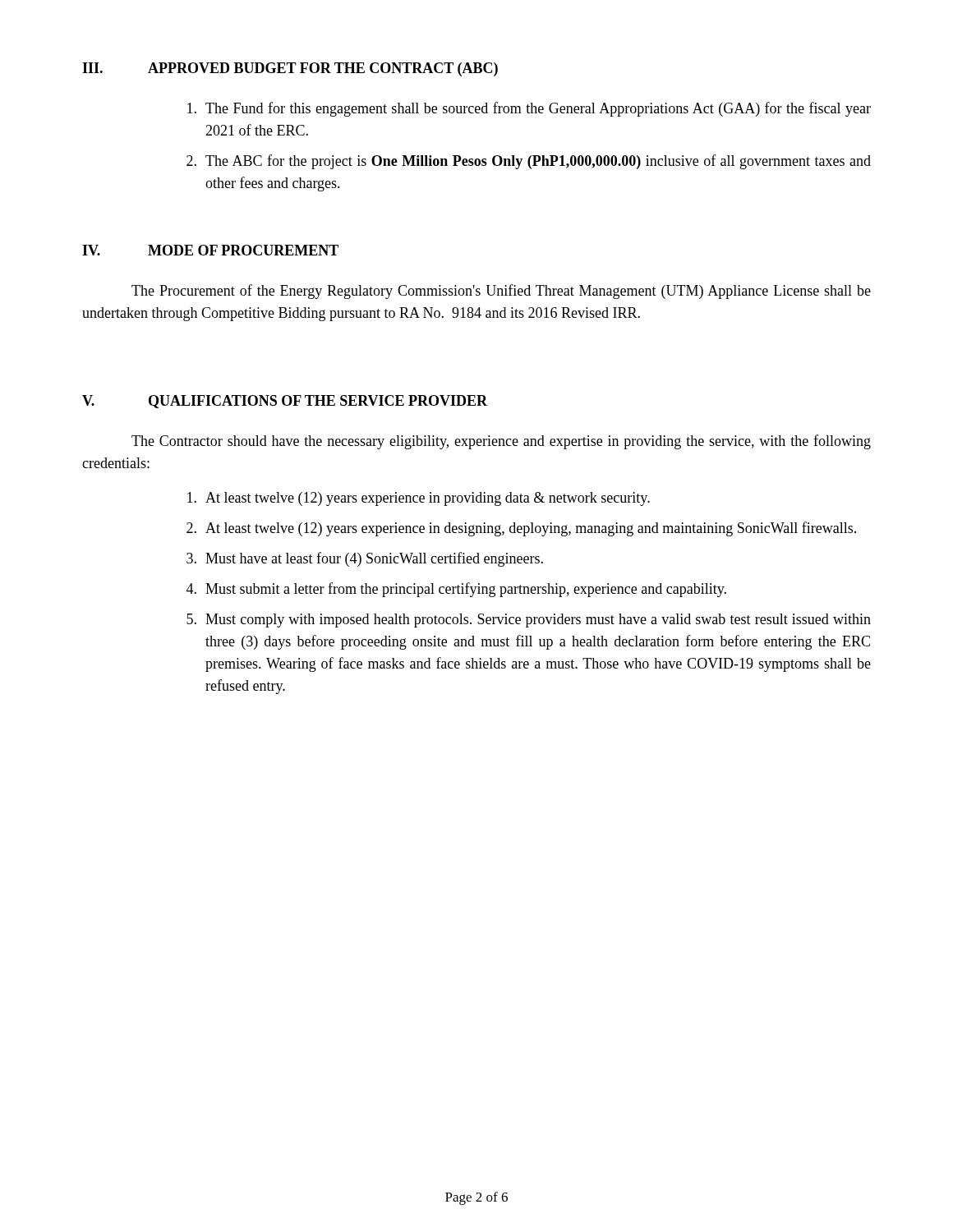The height and width of the screenshot is (1232, 953).
Task: Find the block on this page that starts "2. The ABC for the project is One"
Action: [522, 172]
